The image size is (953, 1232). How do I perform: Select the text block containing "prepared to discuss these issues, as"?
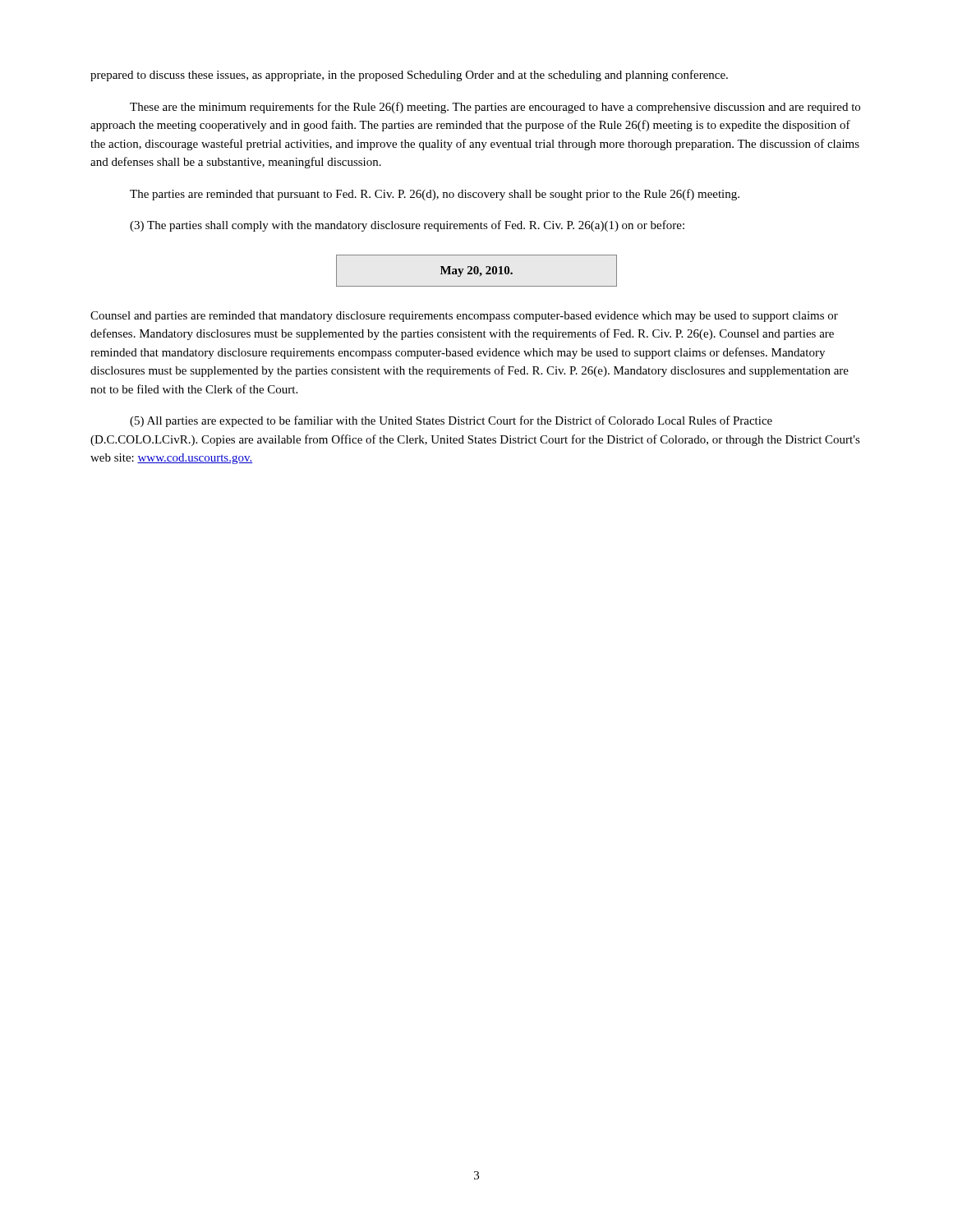pos(409,75)
